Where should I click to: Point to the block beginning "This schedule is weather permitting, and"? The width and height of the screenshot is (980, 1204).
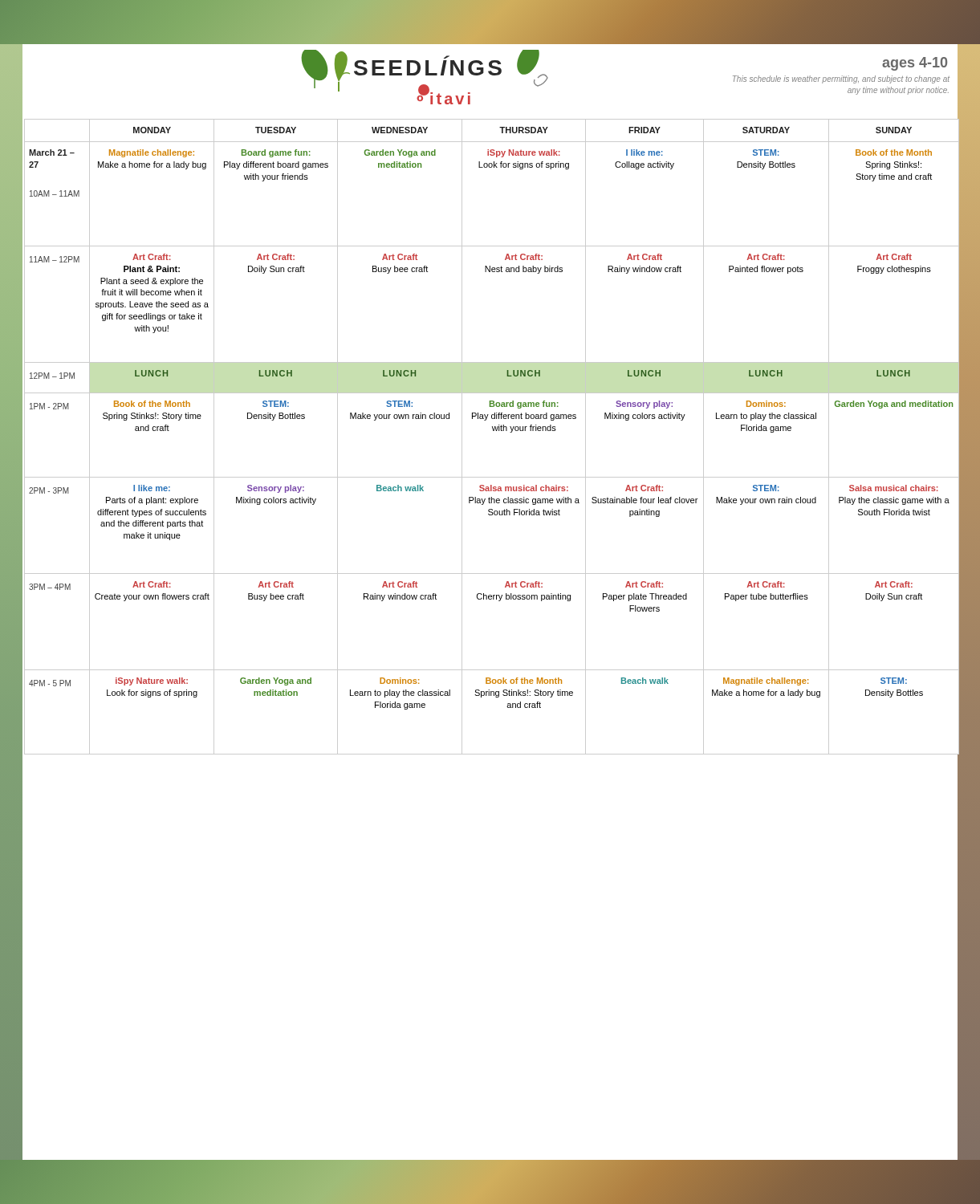click(841, 85)
